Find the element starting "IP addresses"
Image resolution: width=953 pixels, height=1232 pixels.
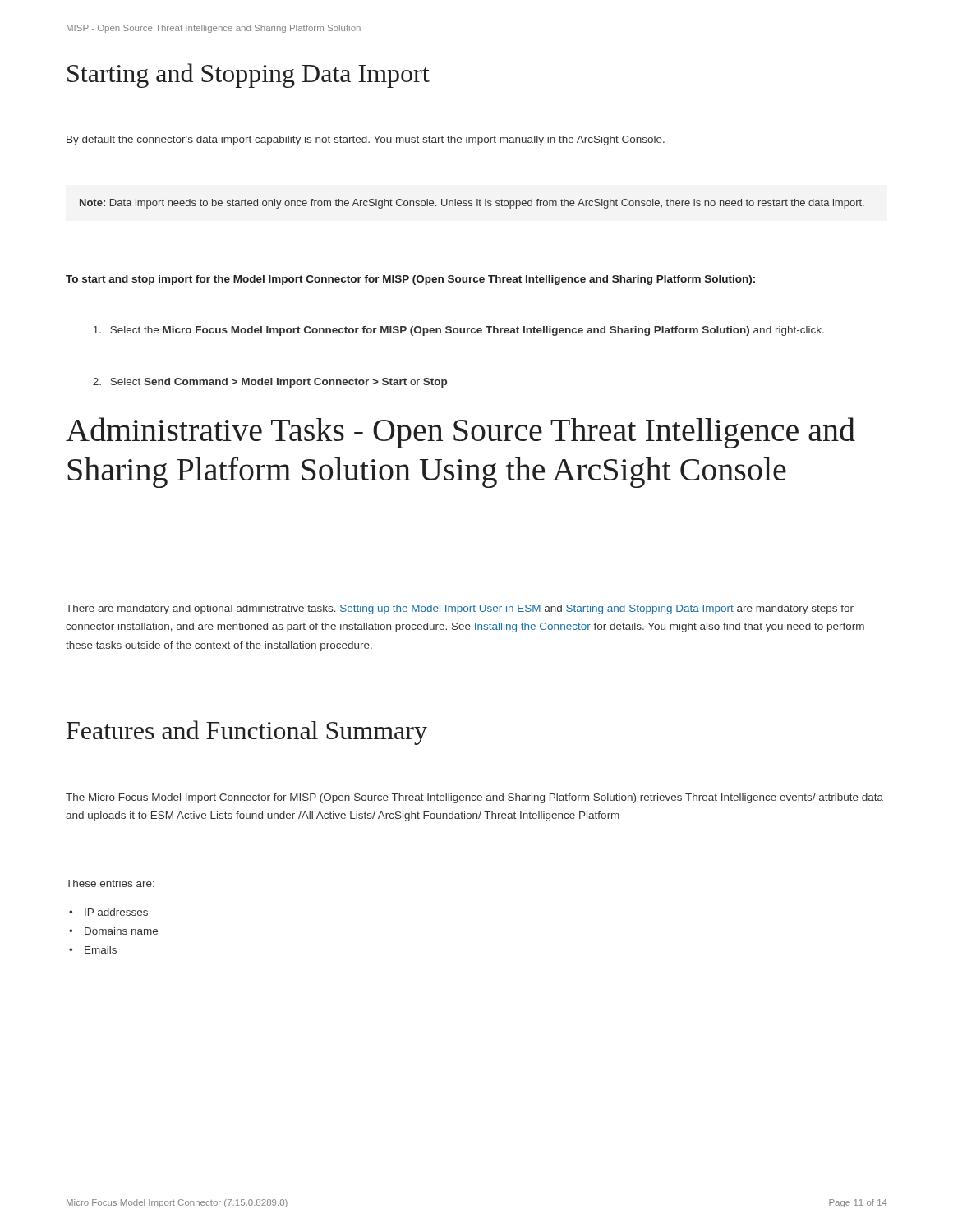116,912
